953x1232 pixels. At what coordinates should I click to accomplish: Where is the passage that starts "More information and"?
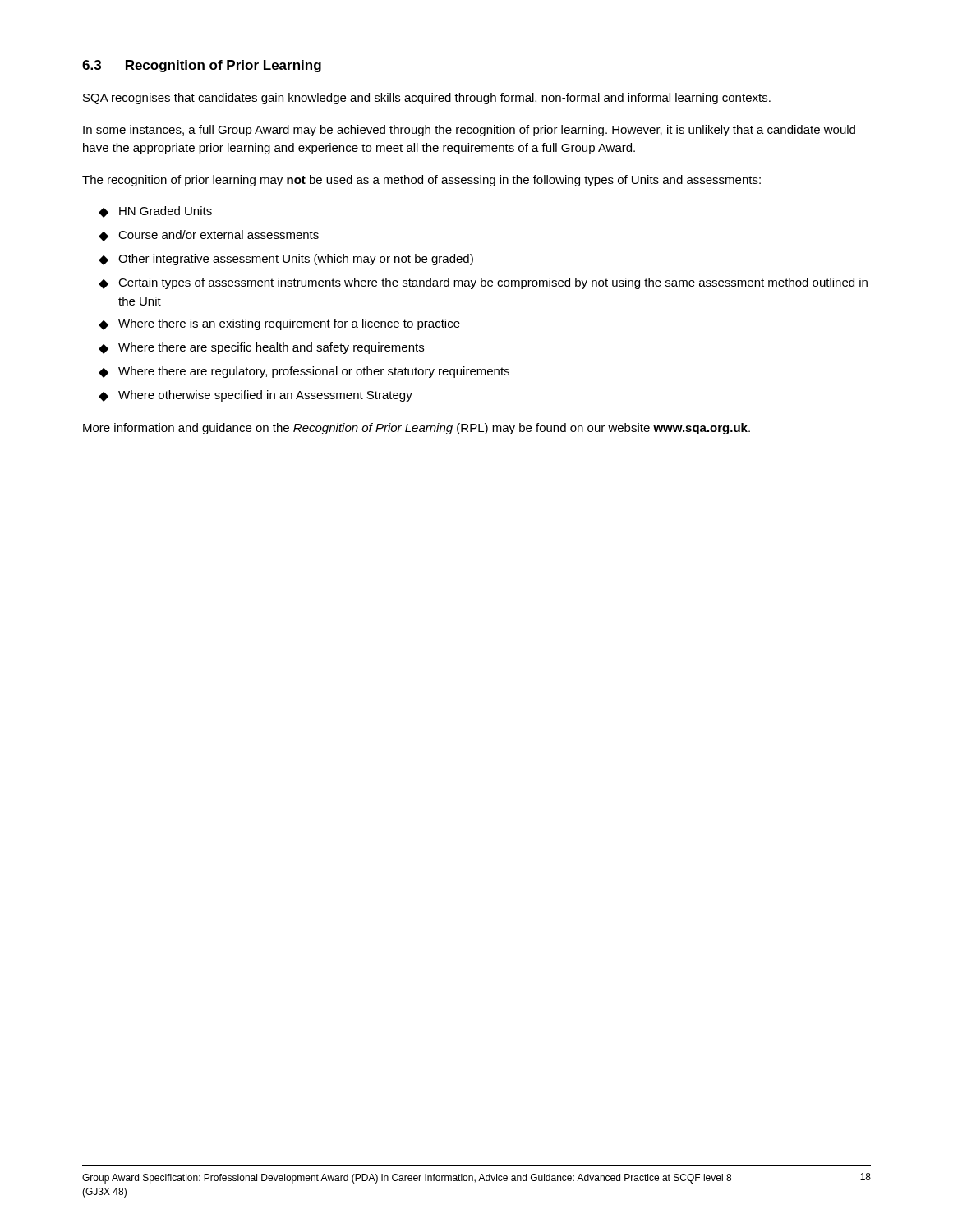(x=417, y=428)
